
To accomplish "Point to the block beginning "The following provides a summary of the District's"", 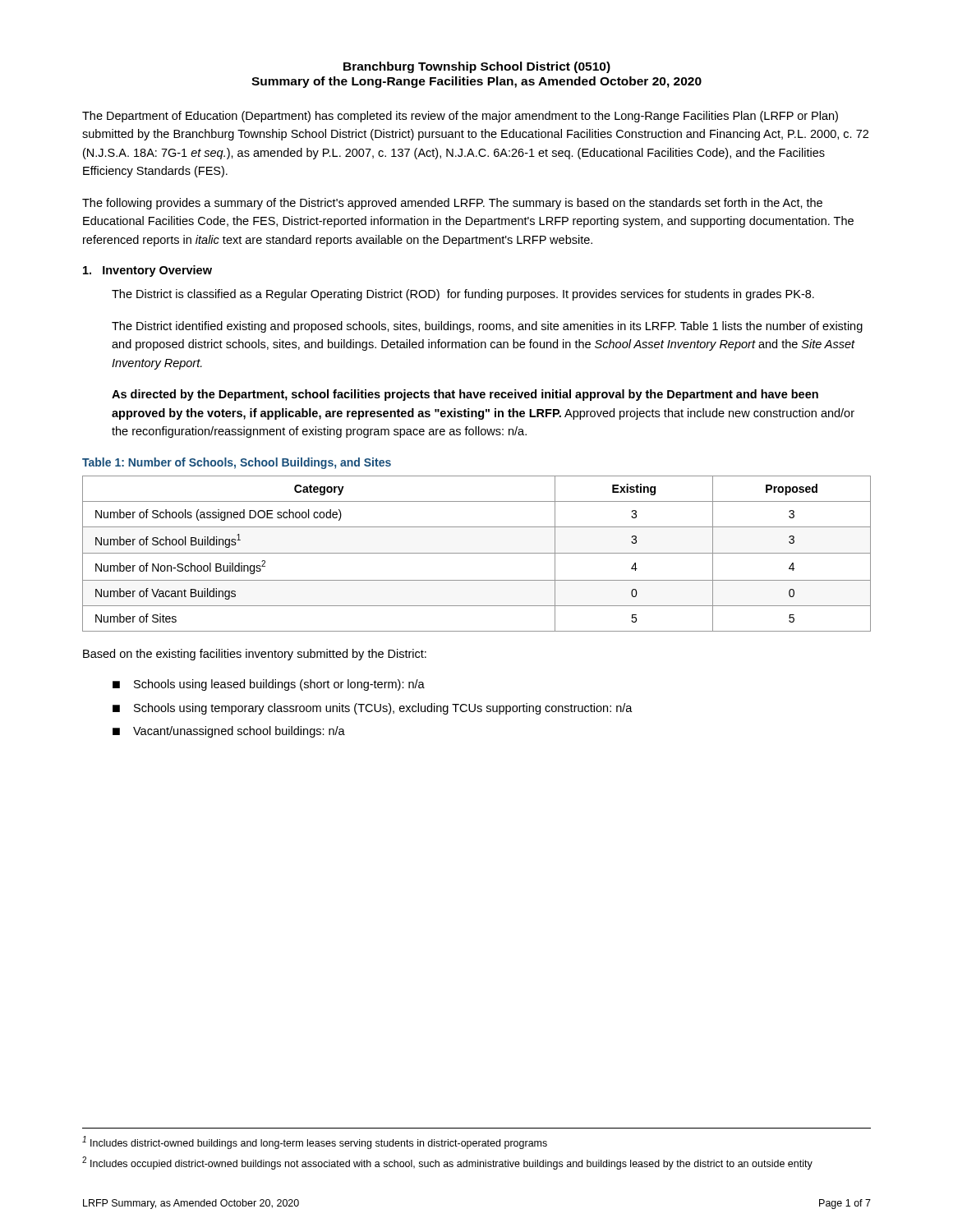I will coord(468,221).
